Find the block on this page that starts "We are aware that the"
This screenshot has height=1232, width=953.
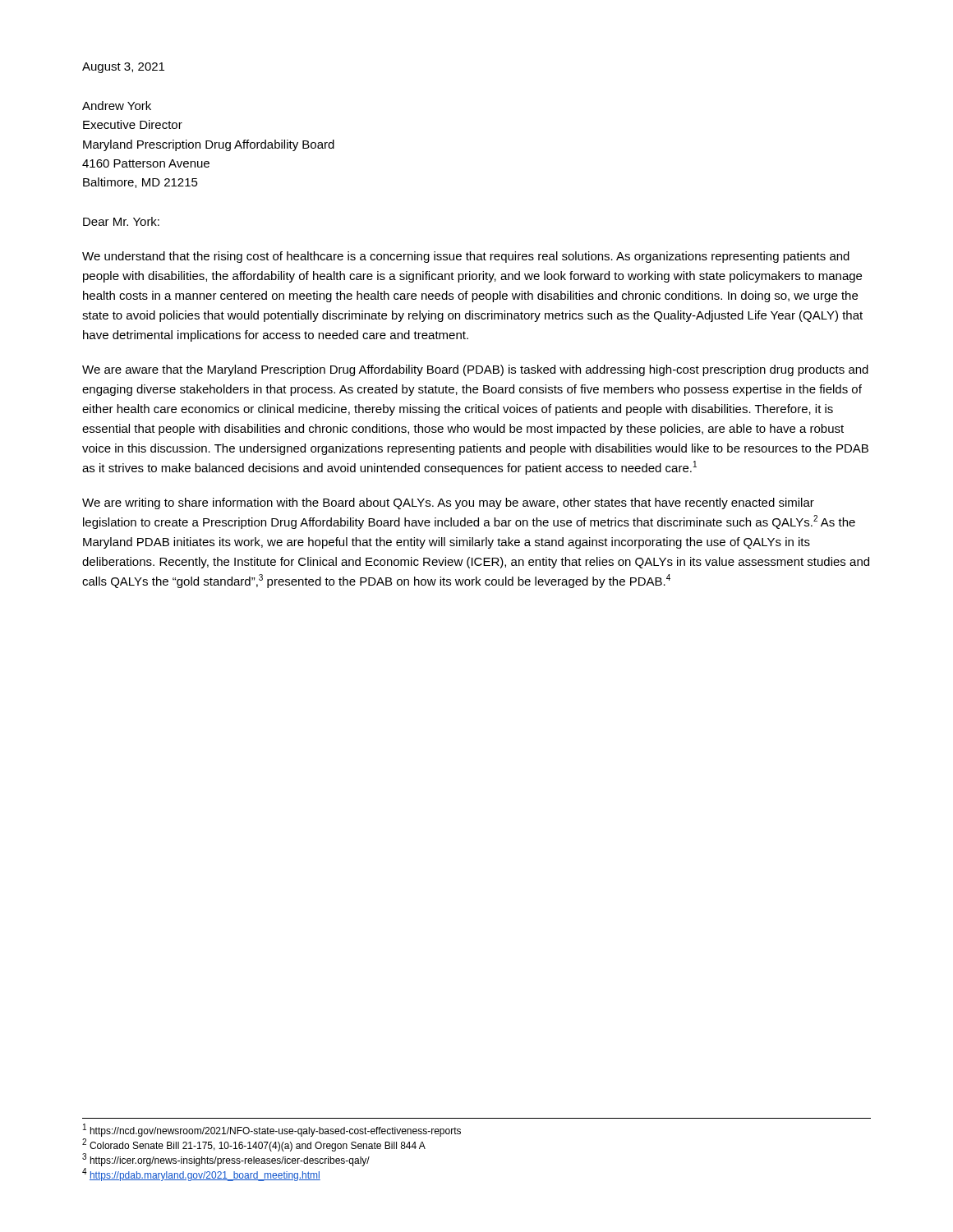tap(476, 419)
